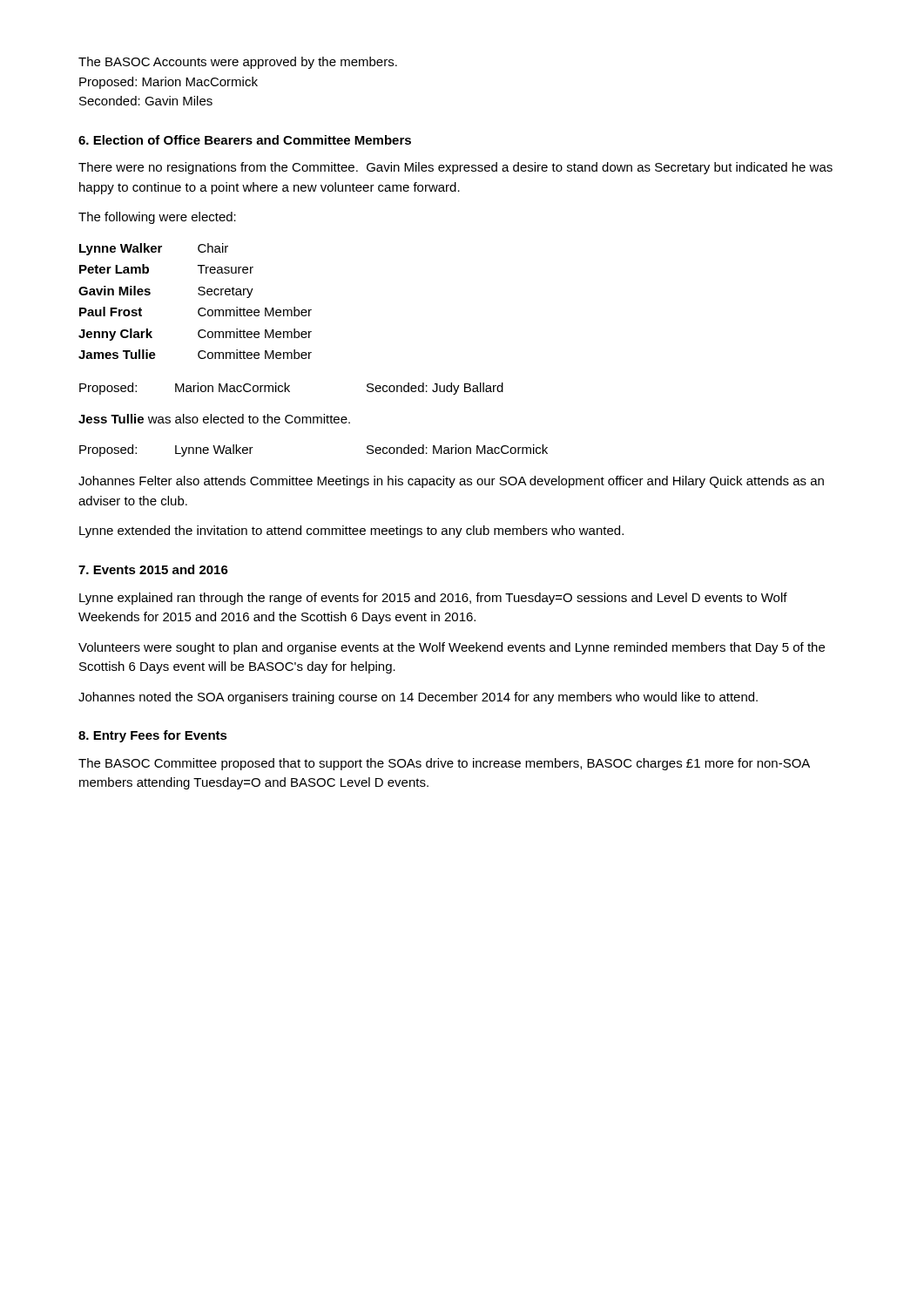Find the text block with the text "Lynne explained ran through the"
The width and height of the screenshot is (924, 1307).
(x=433, y=607)
